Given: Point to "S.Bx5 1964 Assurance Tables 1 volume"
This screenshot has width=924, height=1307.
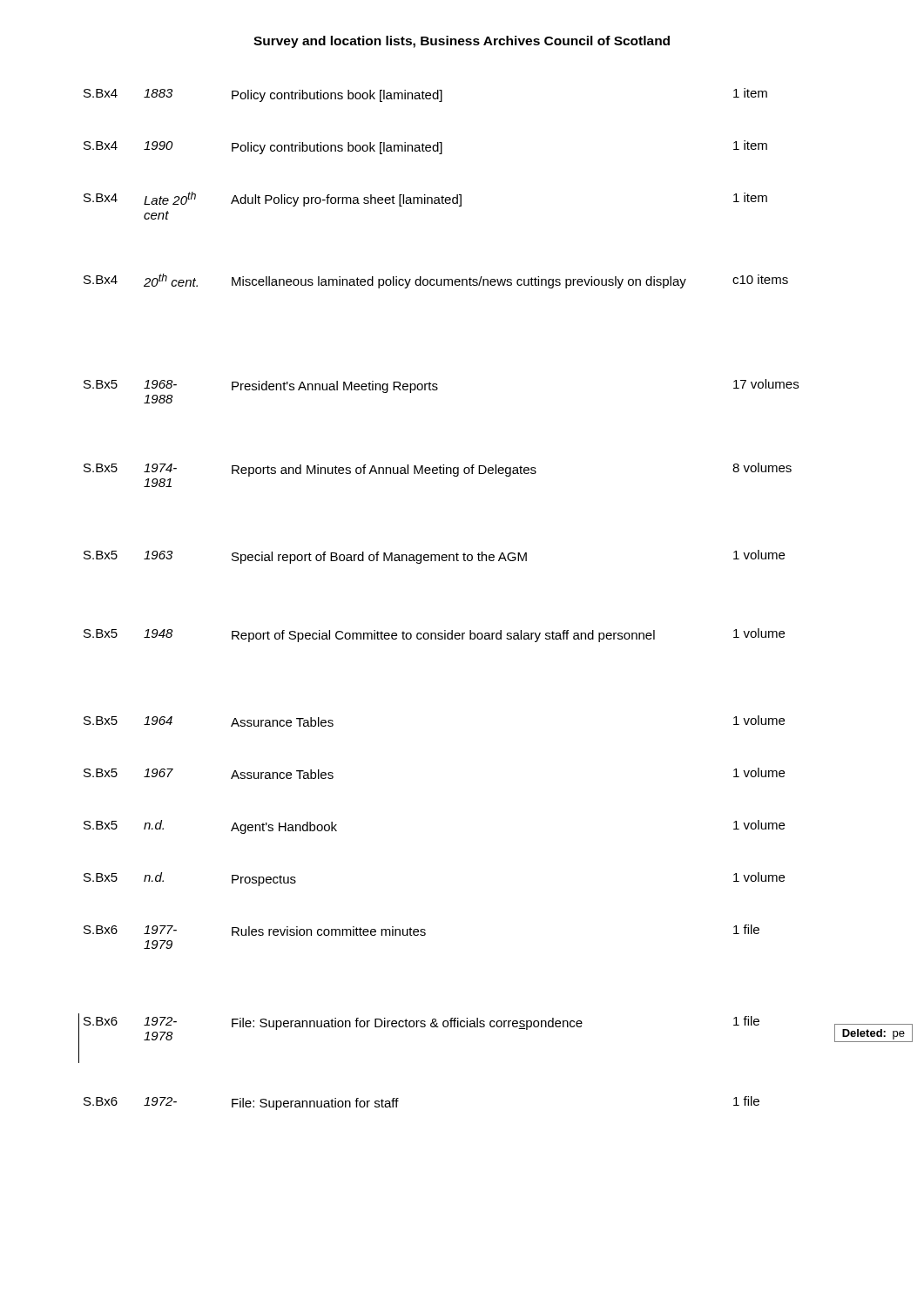Looking at the screenshot, I should click(x=107, y=721).
